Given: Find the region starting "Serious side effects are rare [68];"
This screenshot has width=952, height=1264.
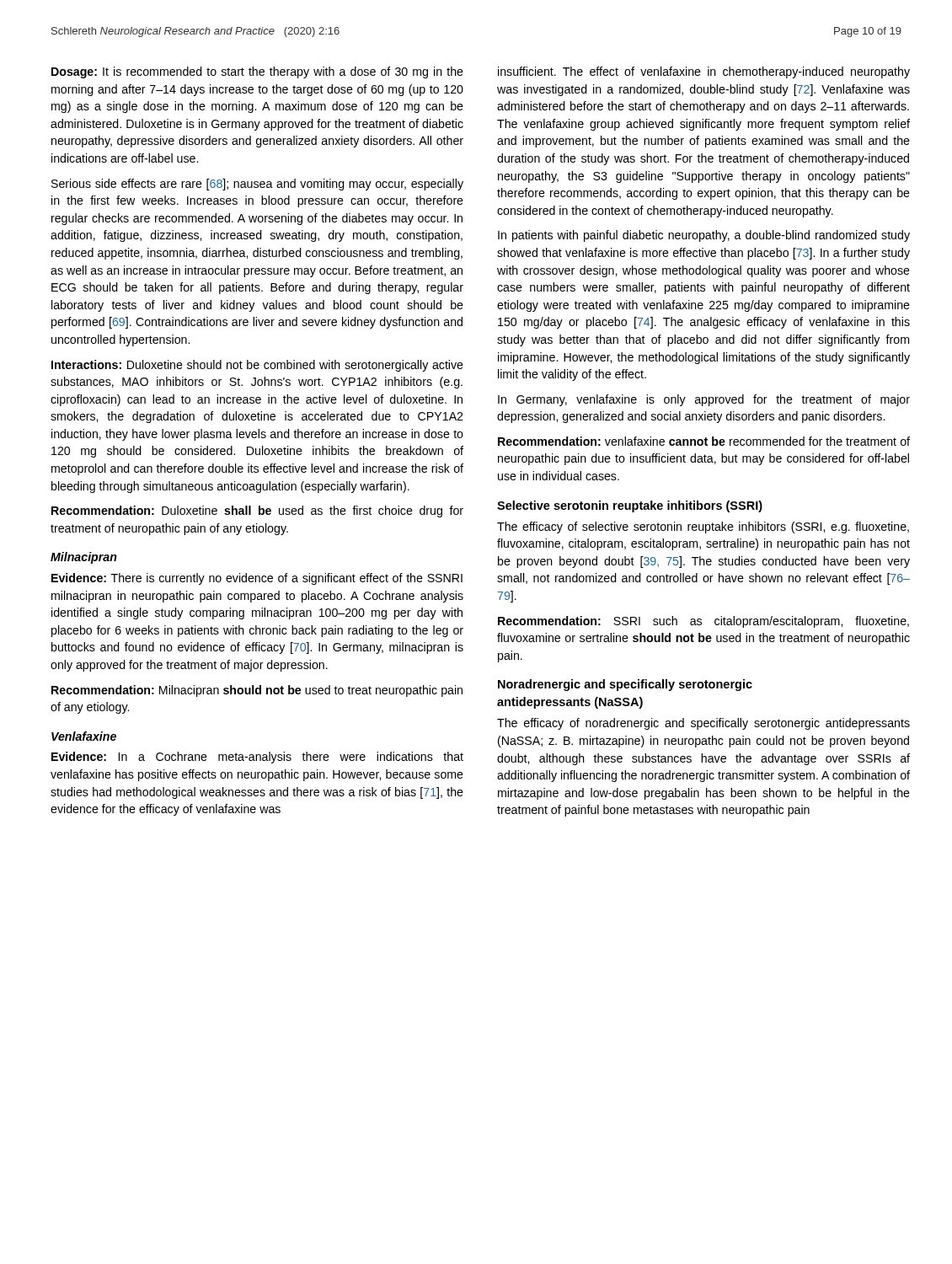Looking at the screenshot, I should pos(257,262).
